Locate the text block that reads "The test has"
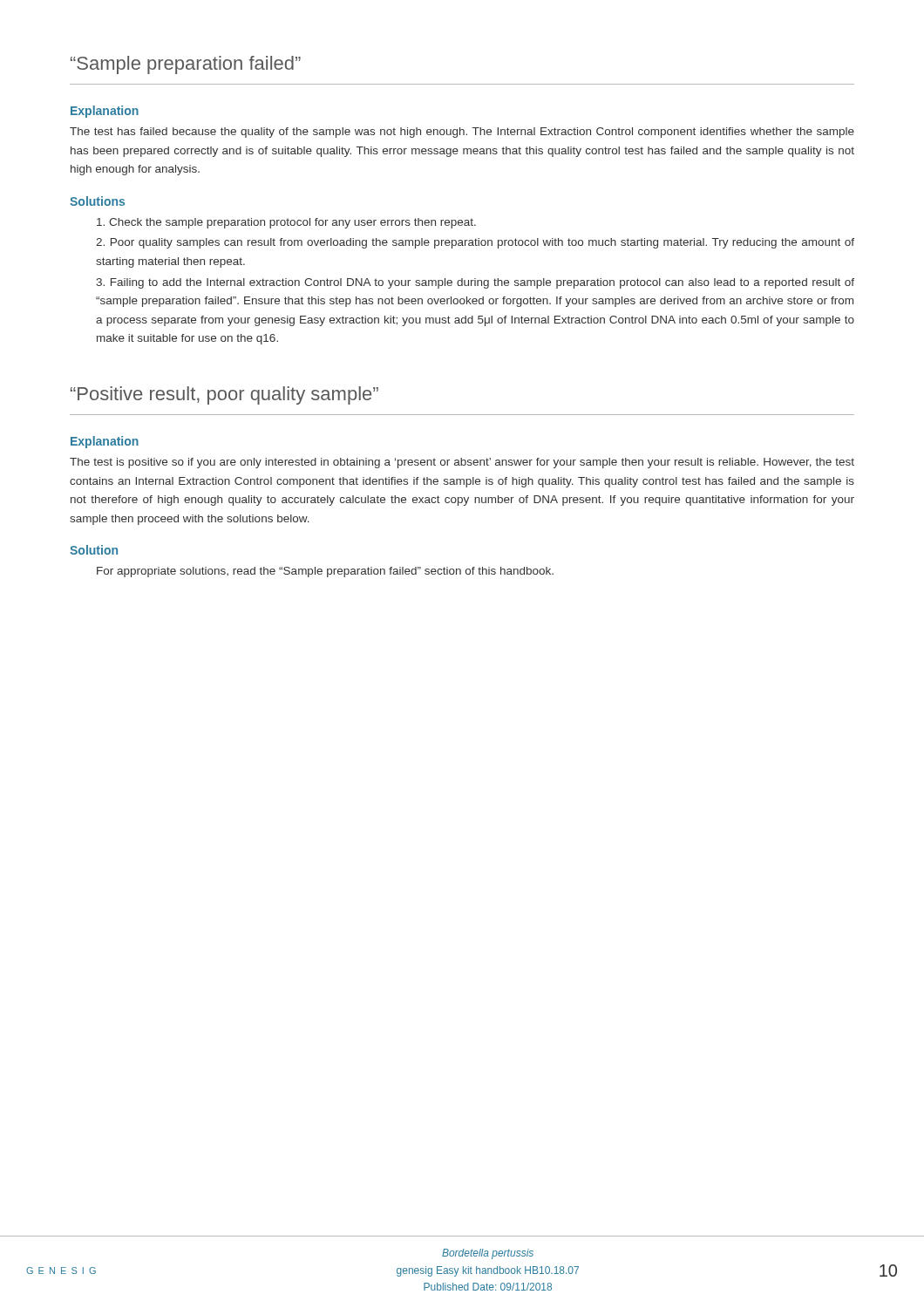924x1308 pixels. [x=462, y=150]
